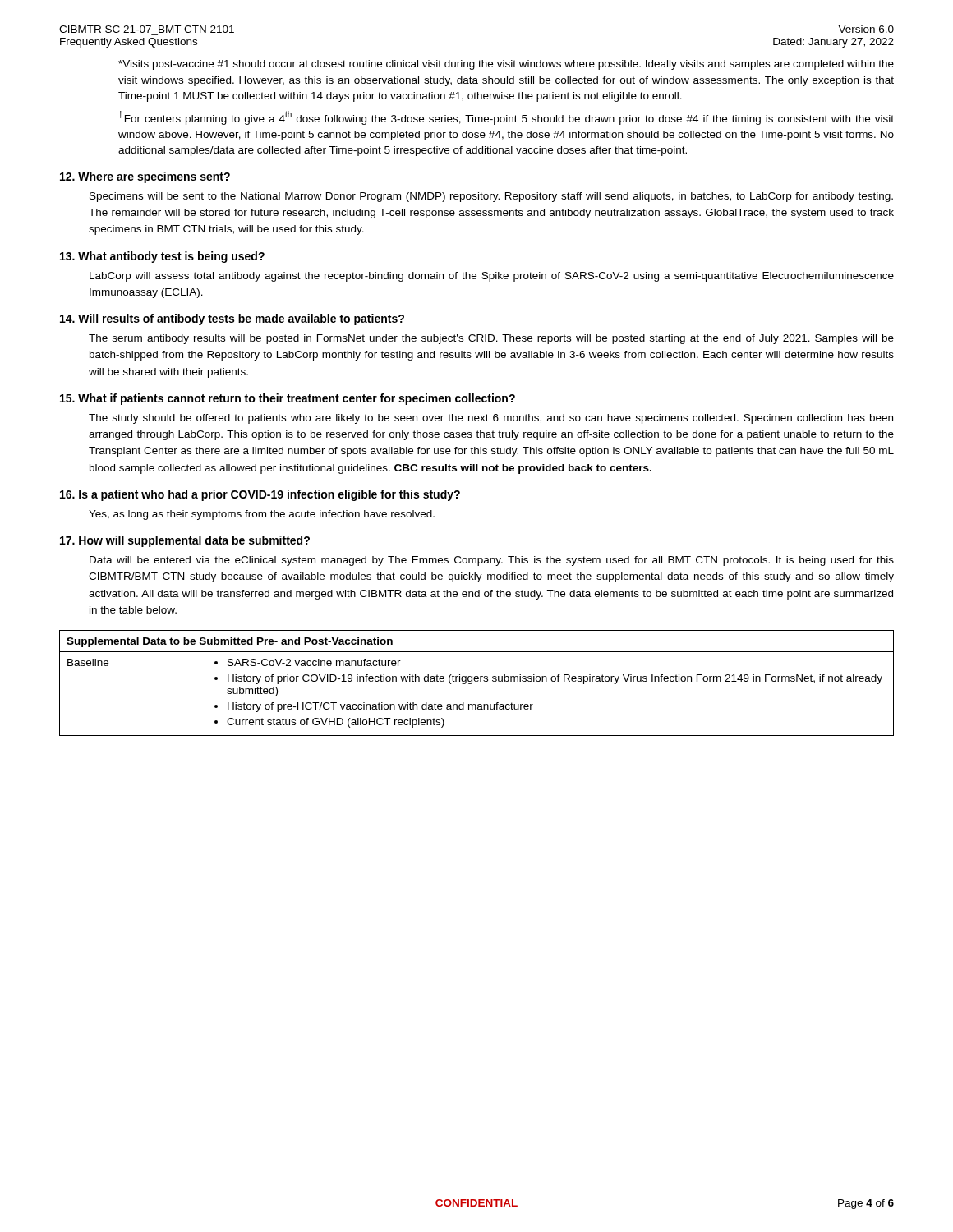Locate the section header that reads "13. What antibody test is"
The image size is (953, 1232).
tap(162, 256)
